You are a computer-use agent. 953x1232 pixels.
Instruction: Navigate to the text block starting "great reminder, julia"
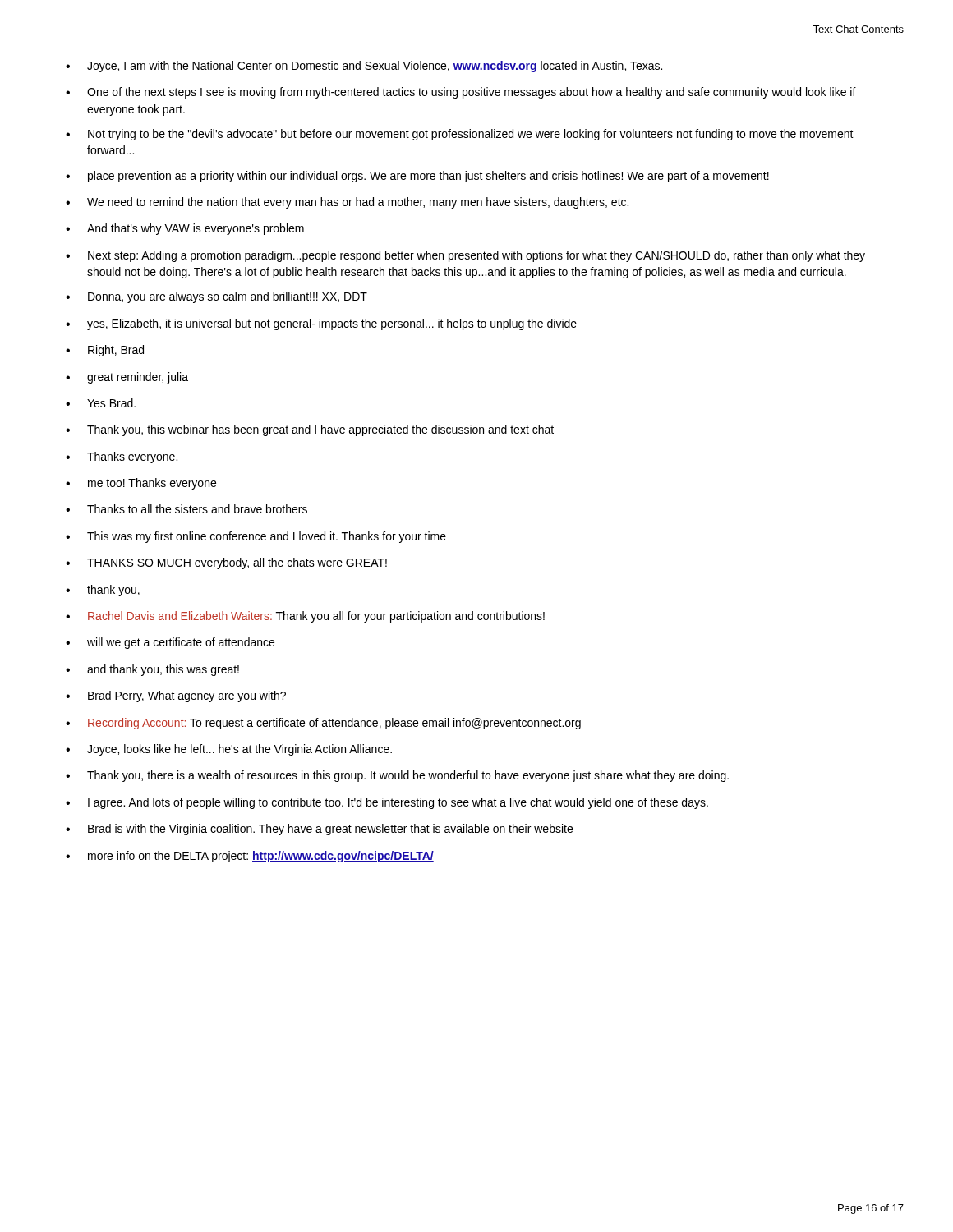click(x=127, y=378)
